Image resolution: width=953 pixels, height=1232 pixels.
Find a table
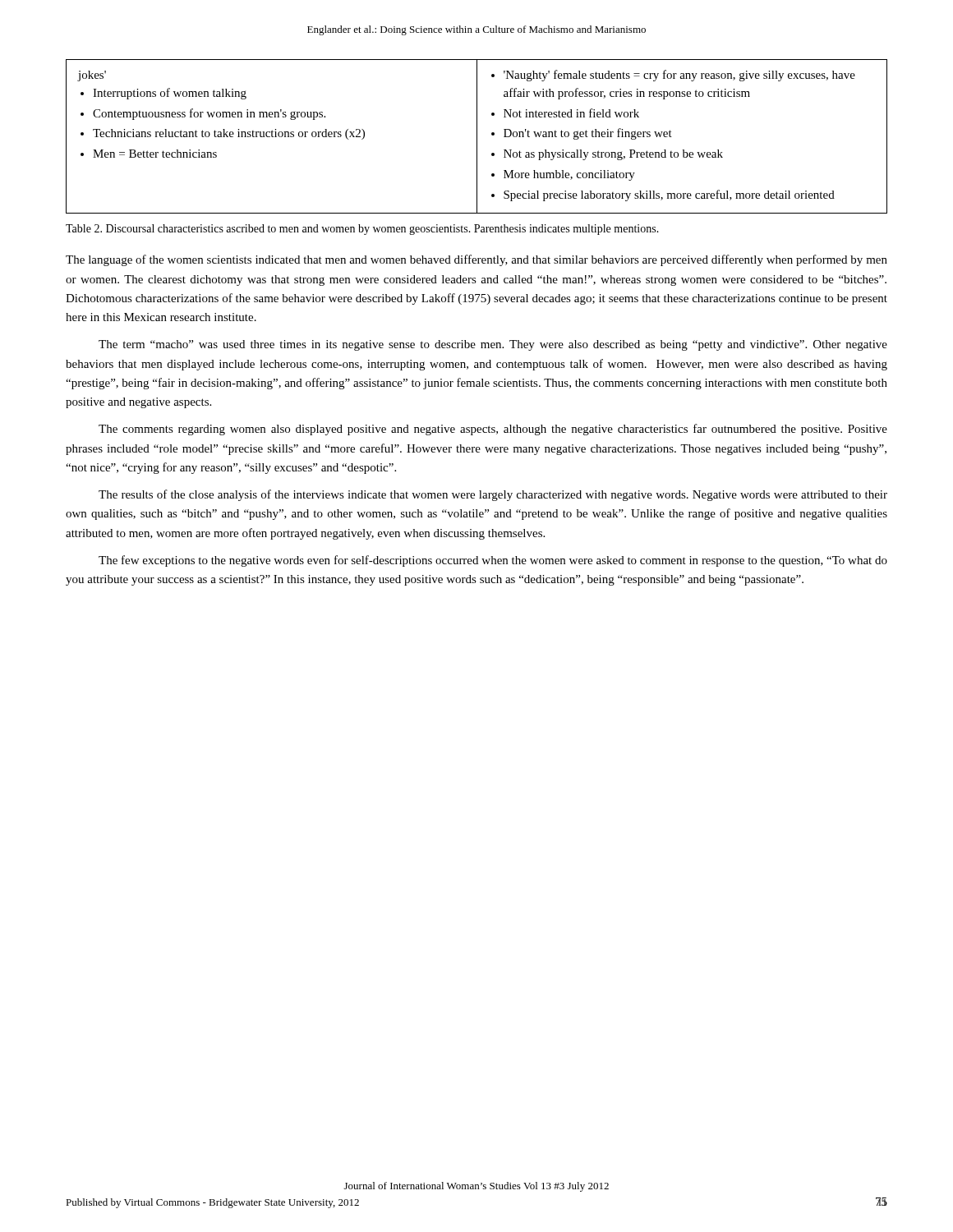coord(476,136)
